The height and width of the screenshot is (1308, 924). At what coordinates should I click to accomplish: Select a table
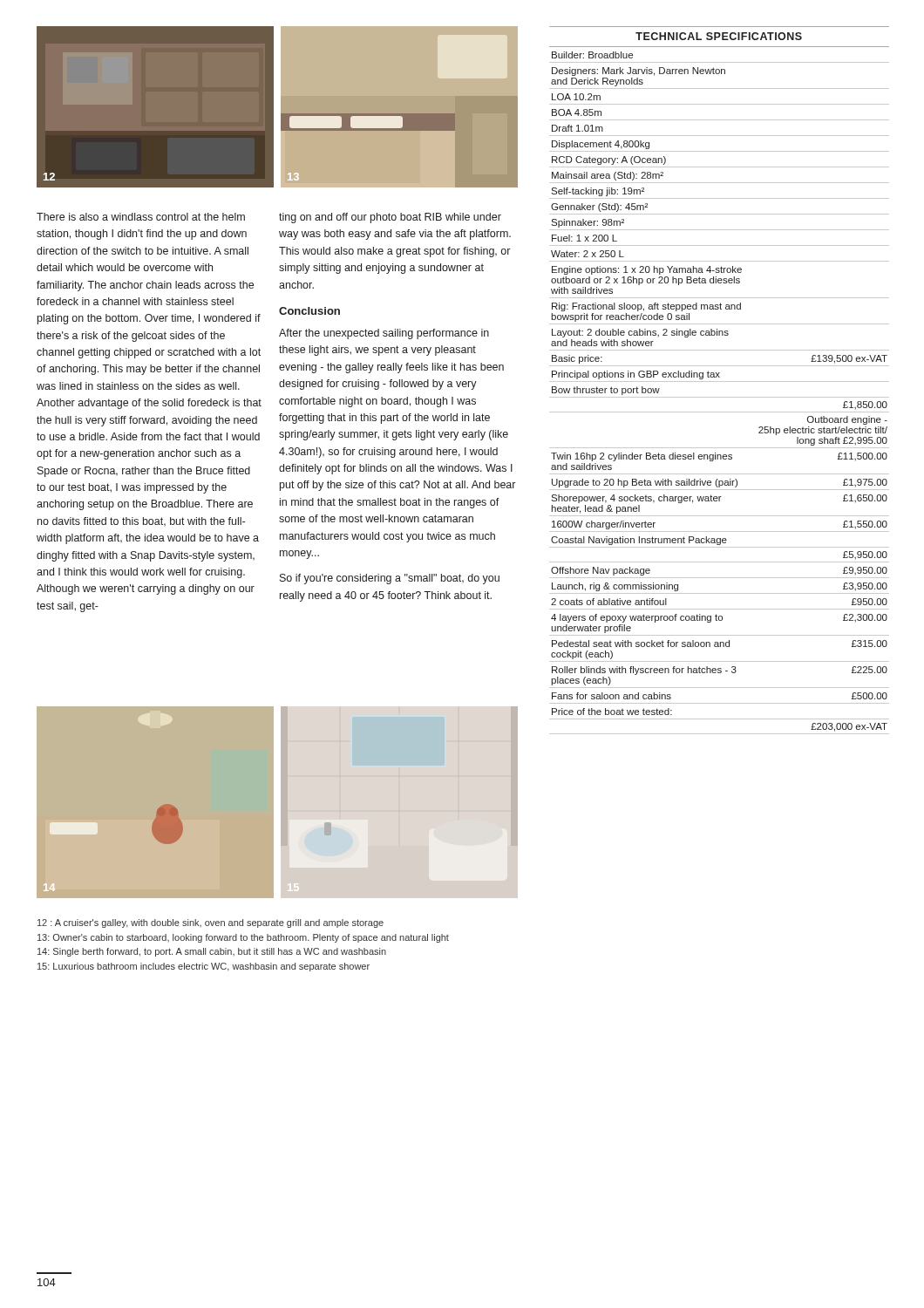tap(719, 391)
